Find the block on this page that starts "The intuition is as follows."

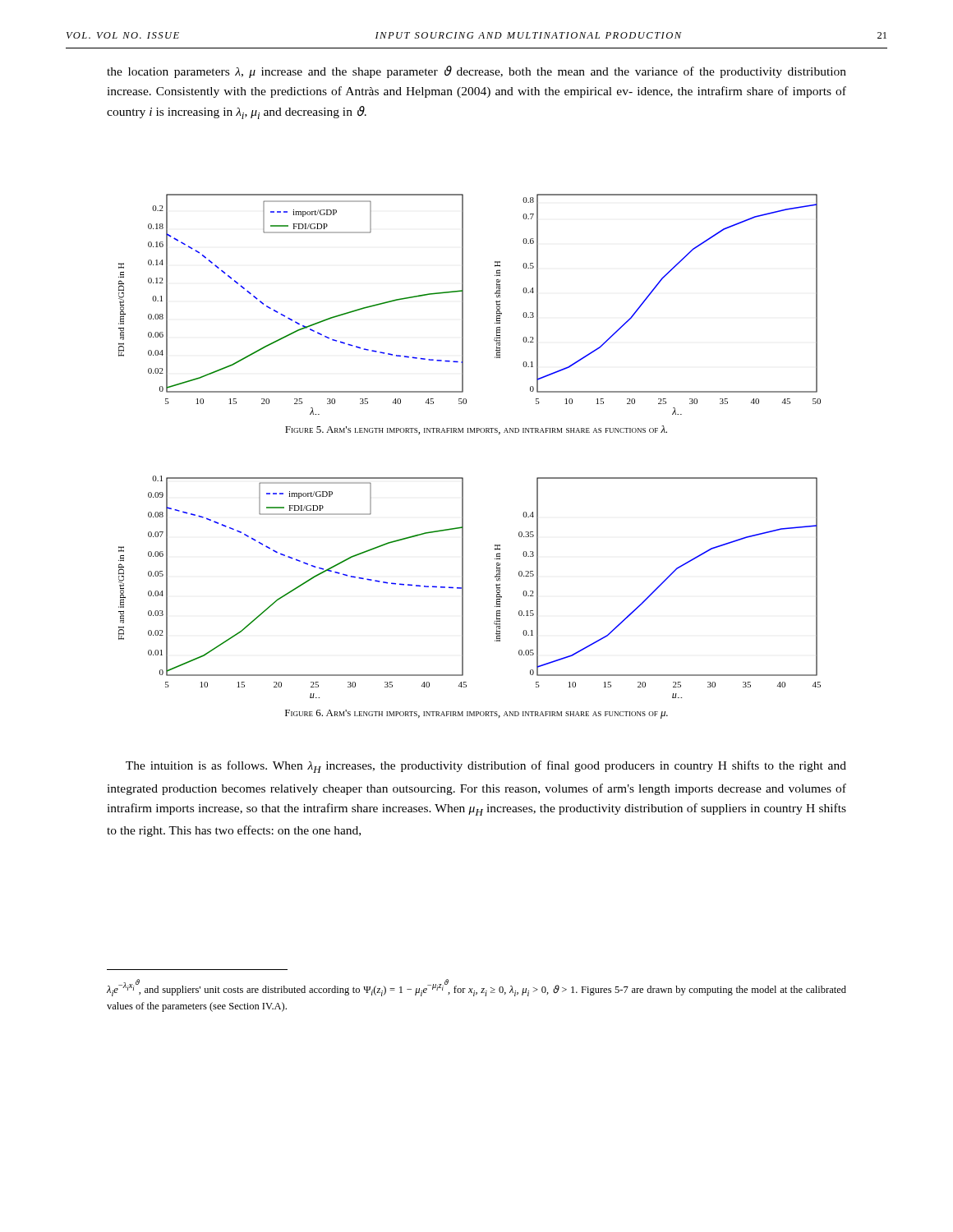click(x=476, y=798)
